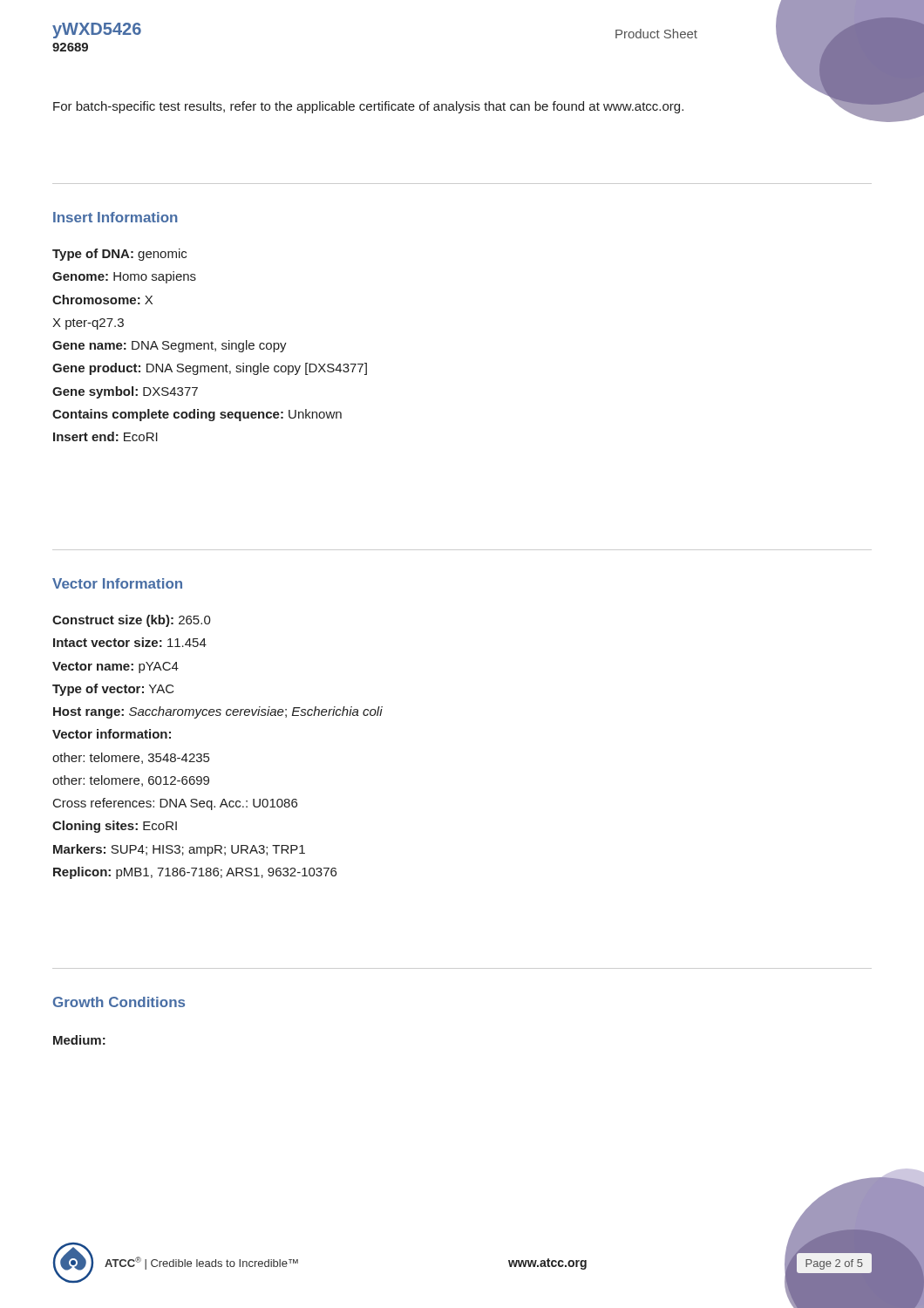
Task: Point to the text block starting "Growth Conditions"
Action: 119,1002
